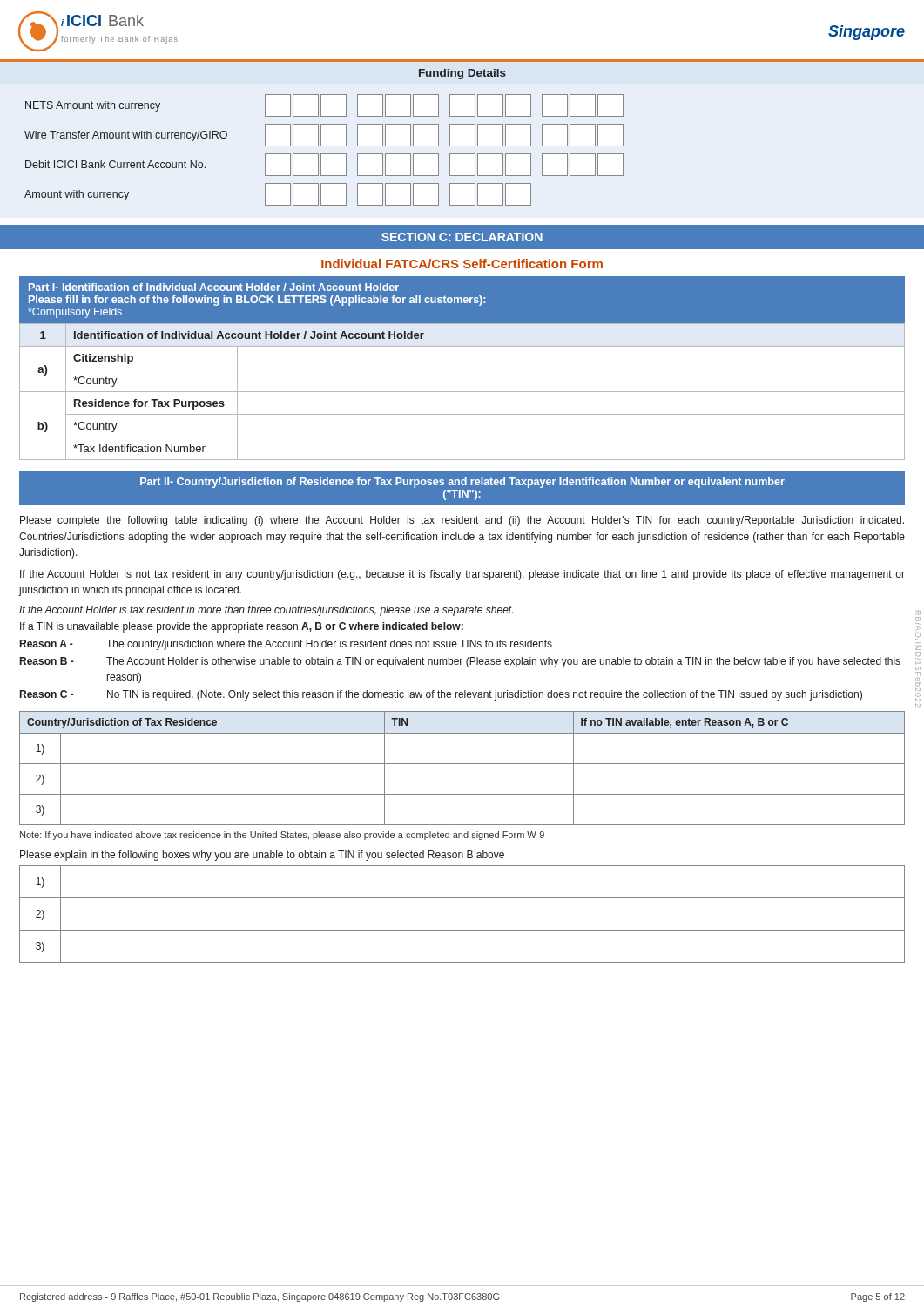Locate the footnote that reads "Note: If you have indicated above tax residence"
This screenshot has width=924, height=1307.
tap(282, 835)
